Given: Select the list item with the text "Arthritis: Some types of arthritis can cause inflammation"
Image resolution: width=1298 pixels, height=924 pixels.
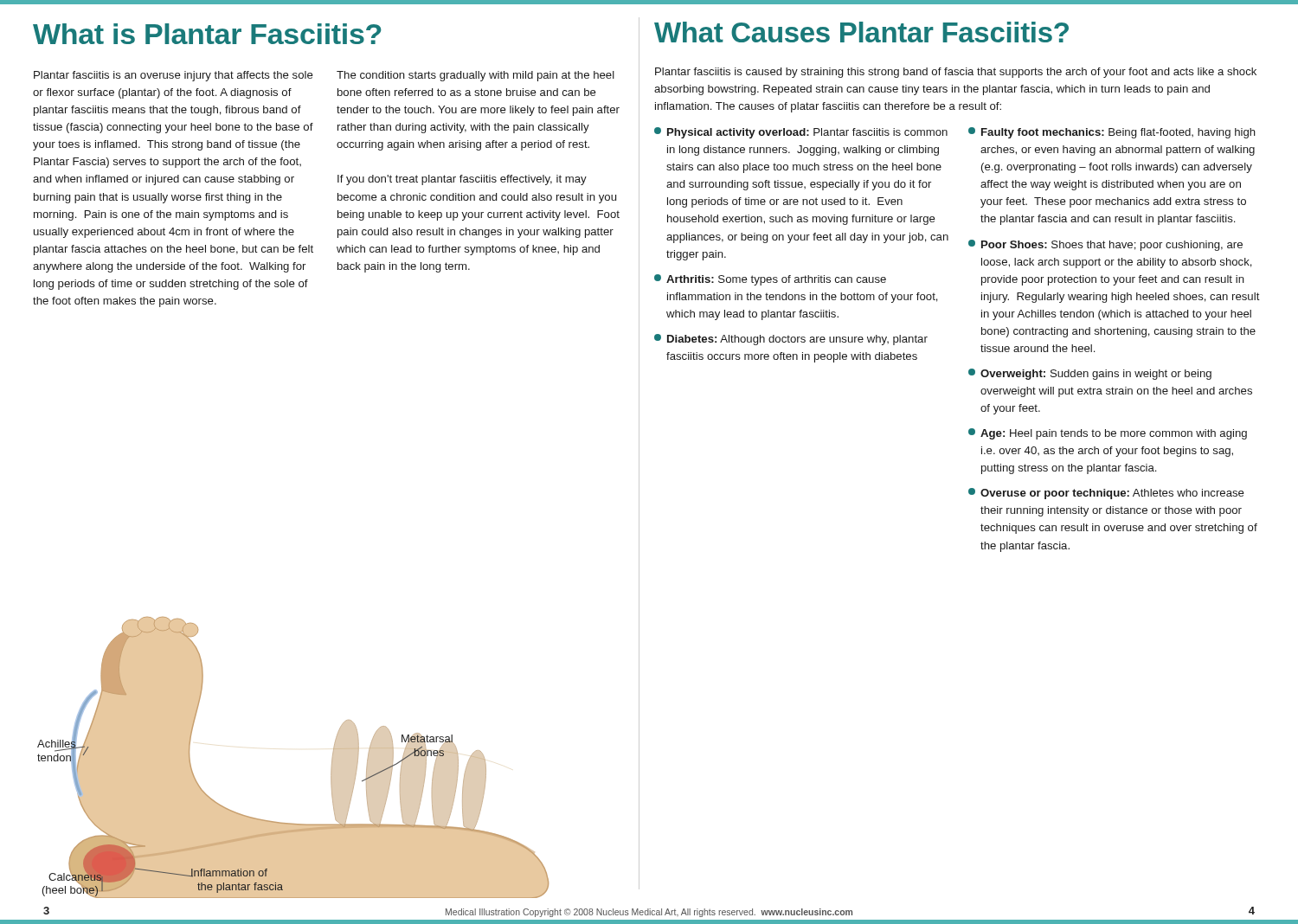Looking at the screenshot, I should tap(796, 296).
